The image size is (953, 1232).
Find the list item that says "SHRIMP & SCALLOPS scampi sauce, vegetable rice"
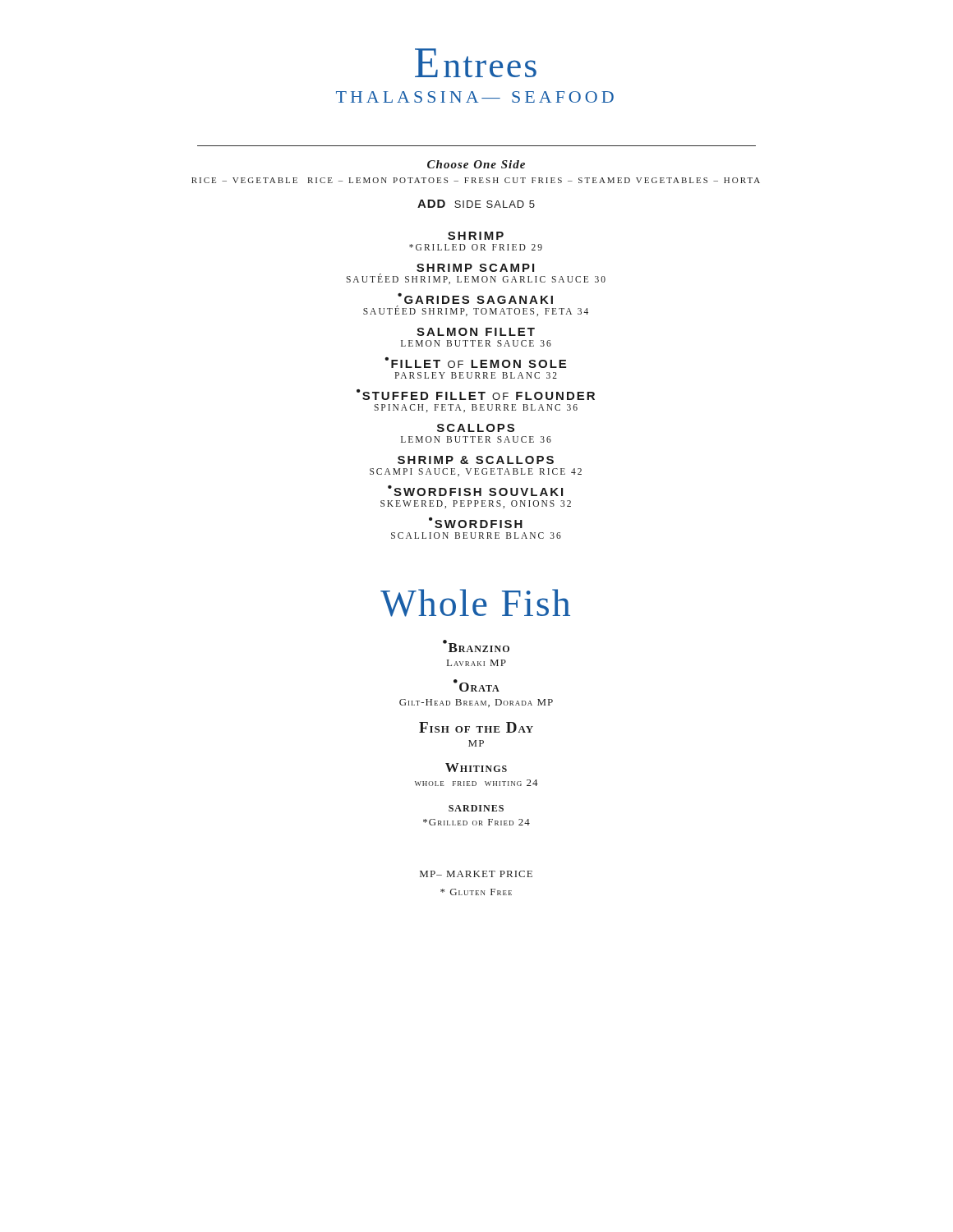click(x=476, y=465)
